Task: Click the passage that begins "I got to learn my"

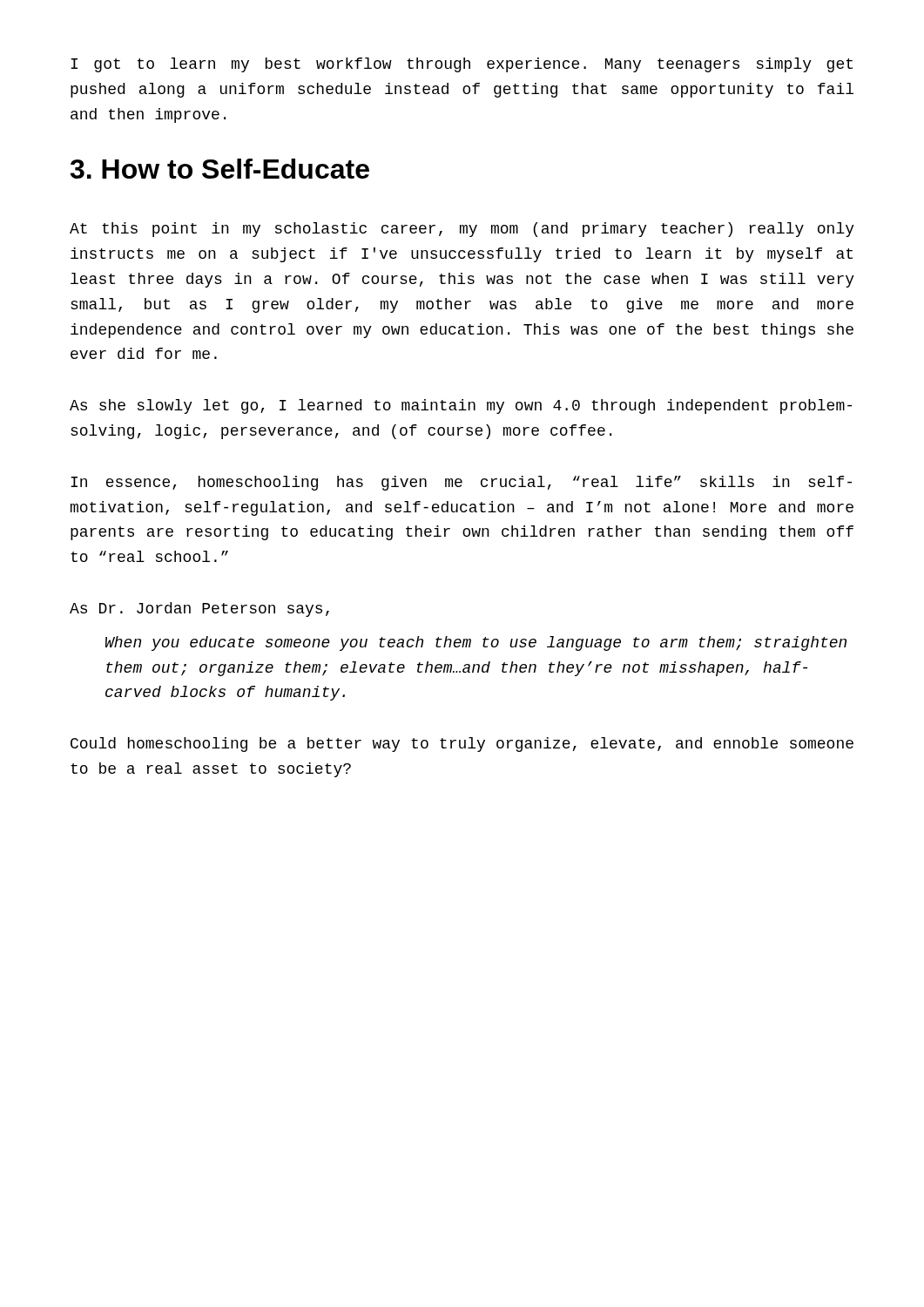Action: point(462,90)
